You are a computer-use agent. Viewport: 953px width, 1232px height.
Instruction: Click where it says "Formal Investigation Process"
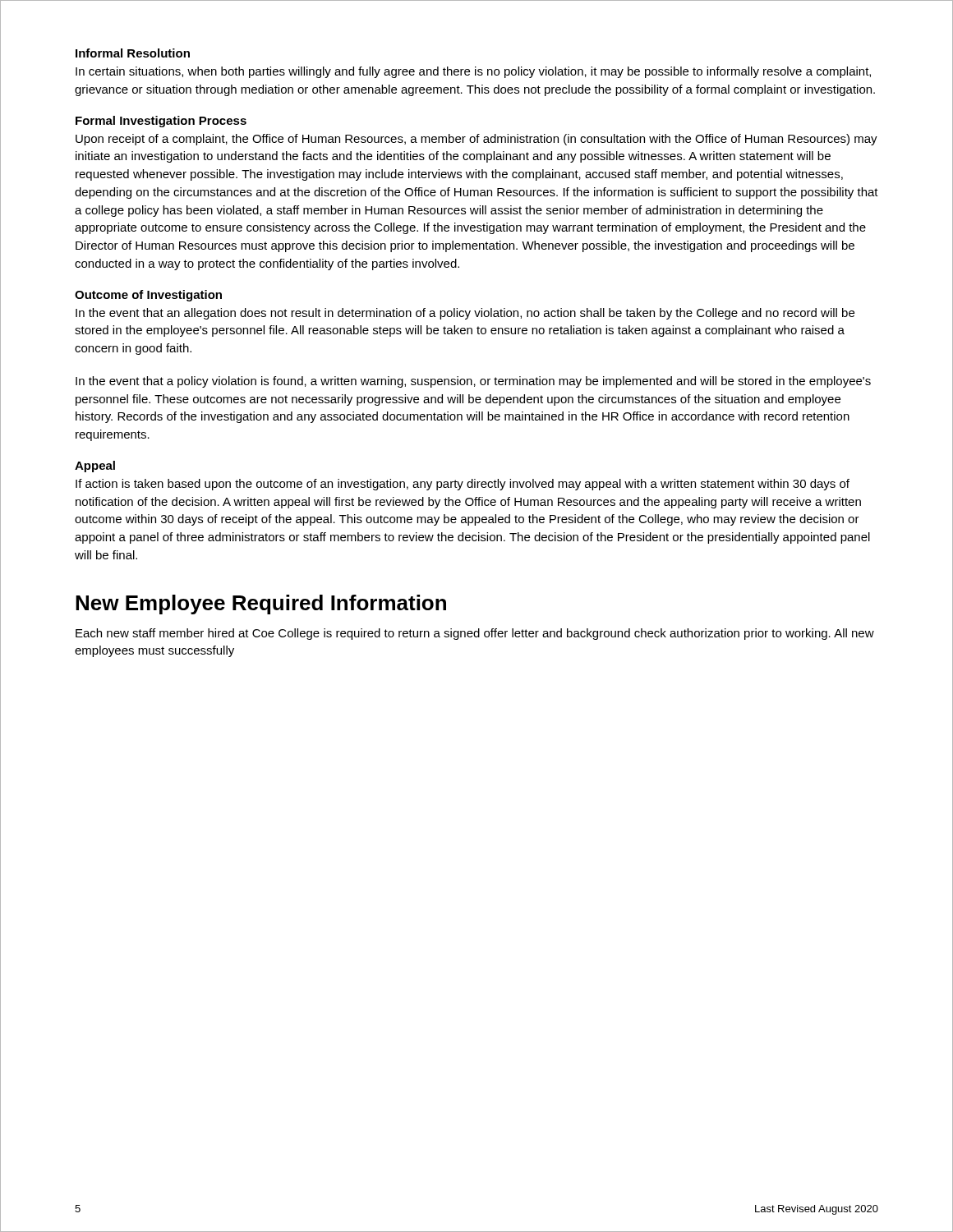pos(161,120)
